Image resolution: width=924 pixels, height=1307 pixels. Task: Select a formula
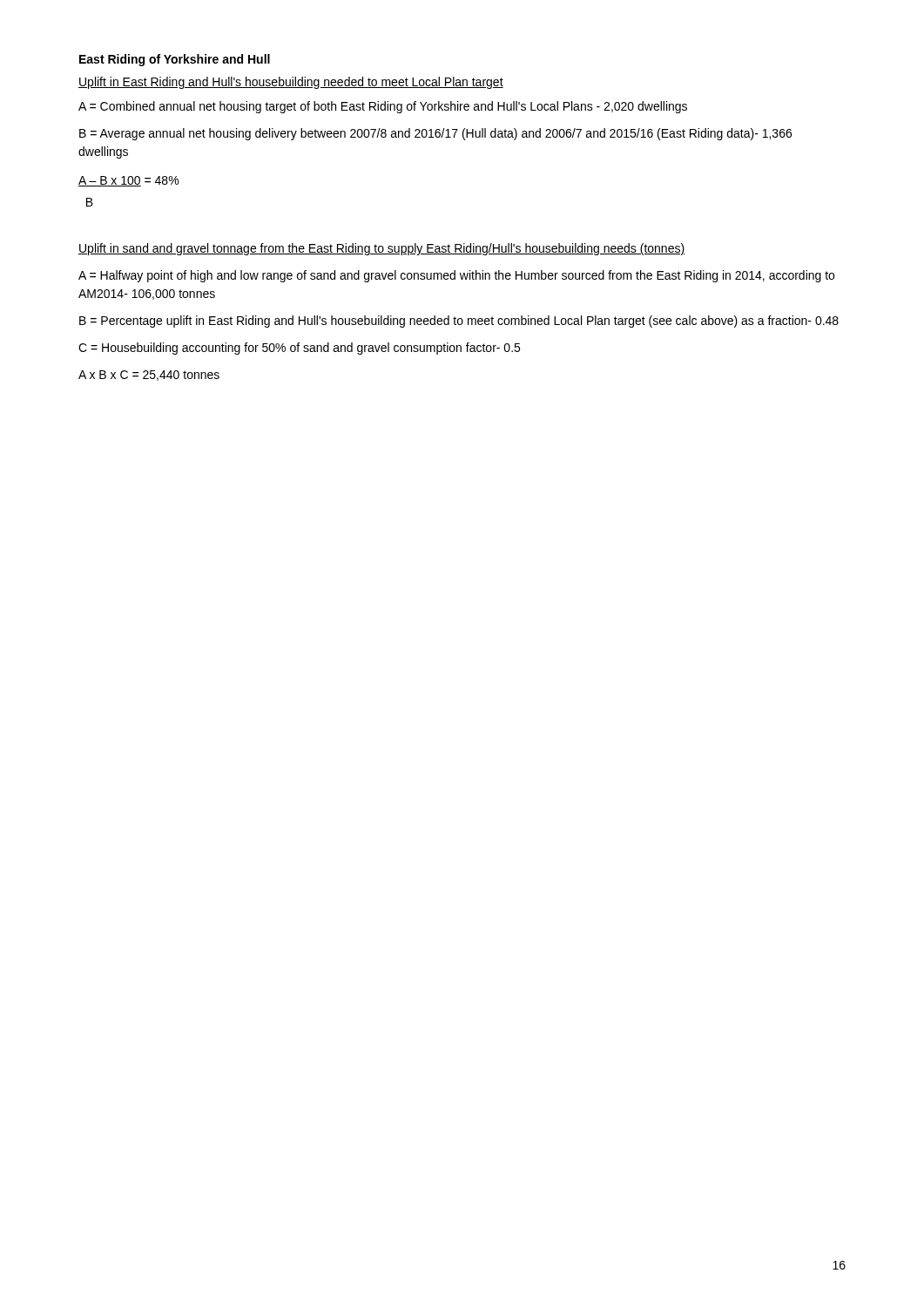pos(129,191)
